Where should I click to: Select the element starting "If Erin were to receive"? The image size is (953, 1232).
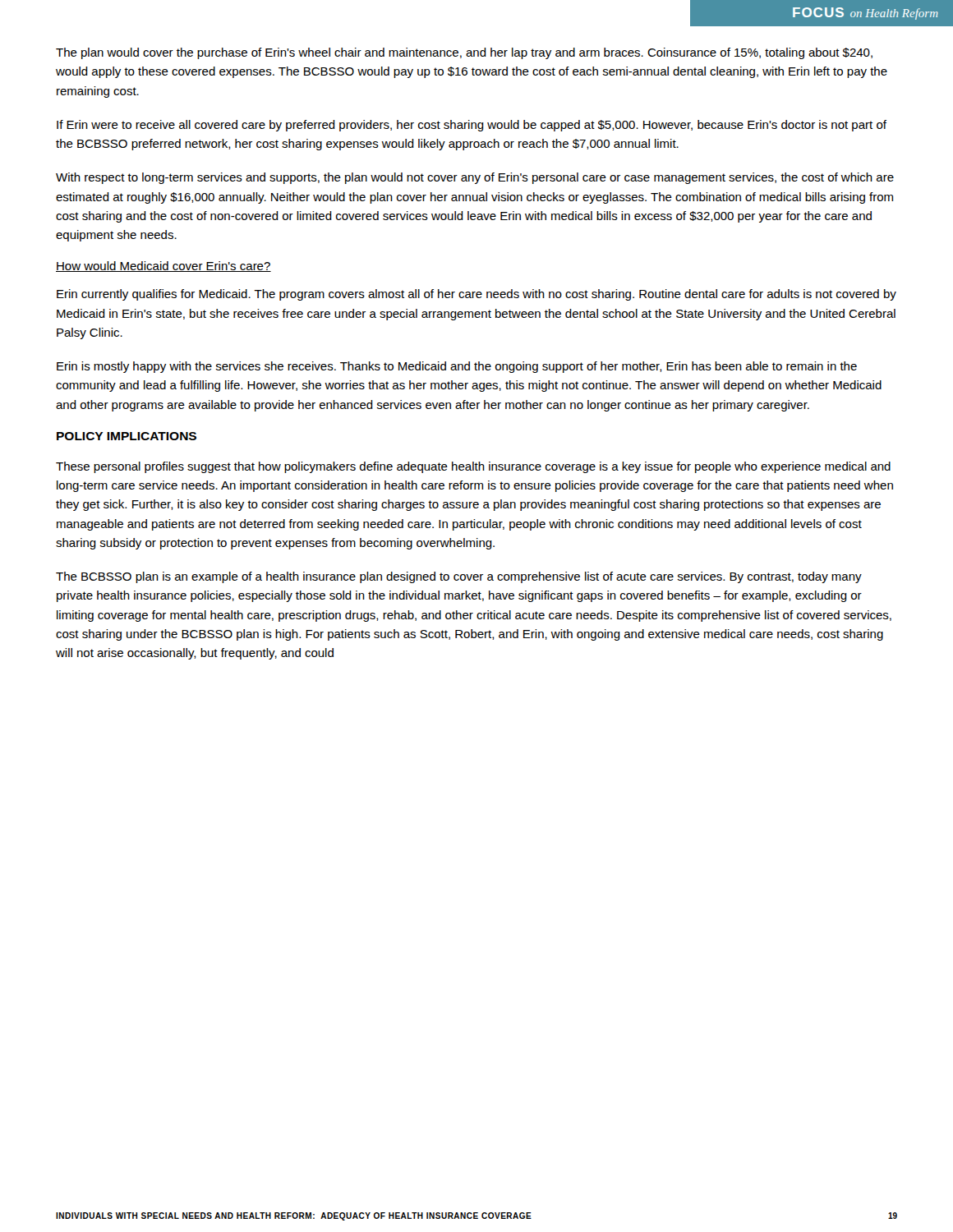[471, 134]
